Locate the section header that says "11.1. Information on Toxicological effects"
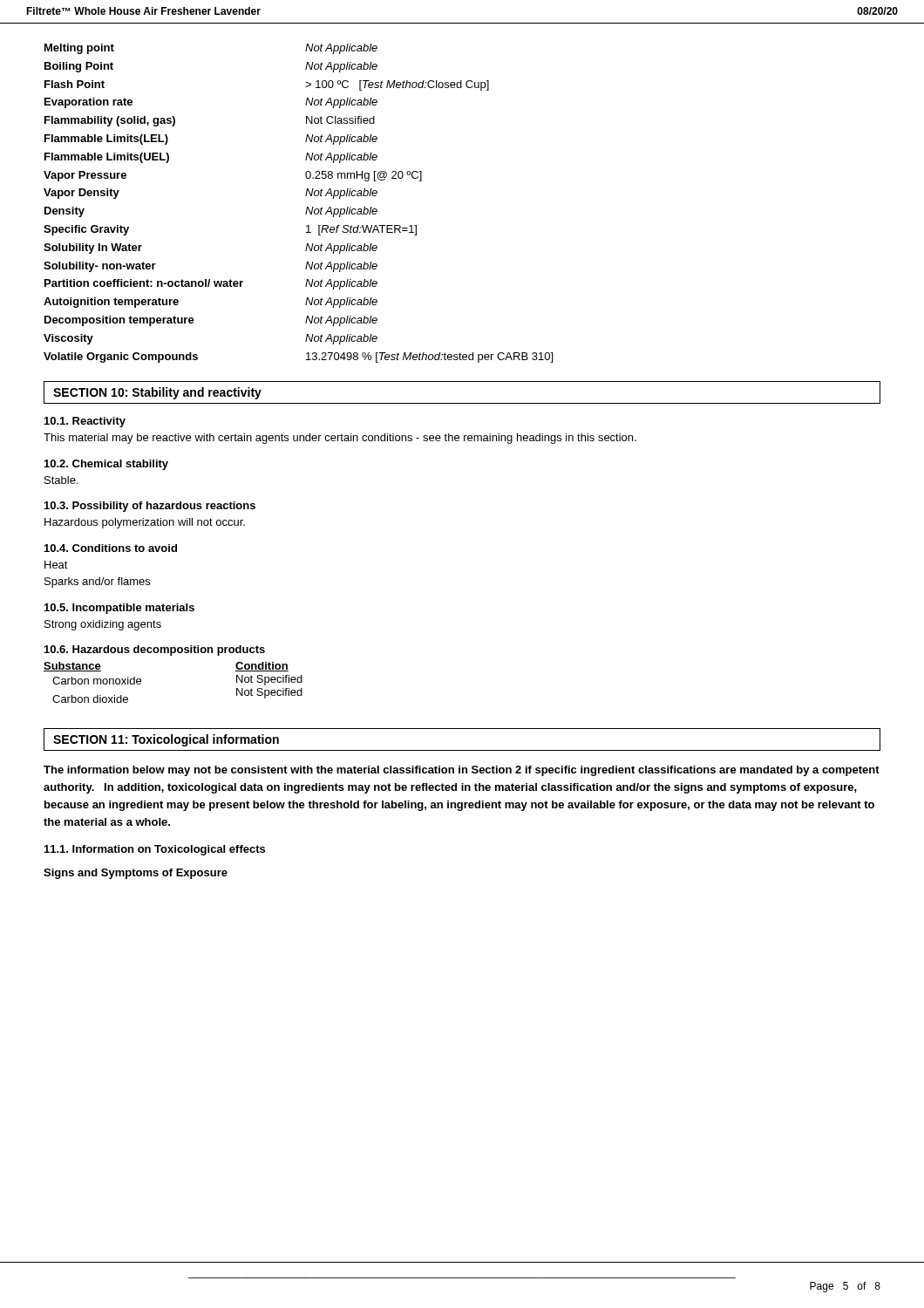The width and height of the screenshot is (924, 1308). (155, 848)
